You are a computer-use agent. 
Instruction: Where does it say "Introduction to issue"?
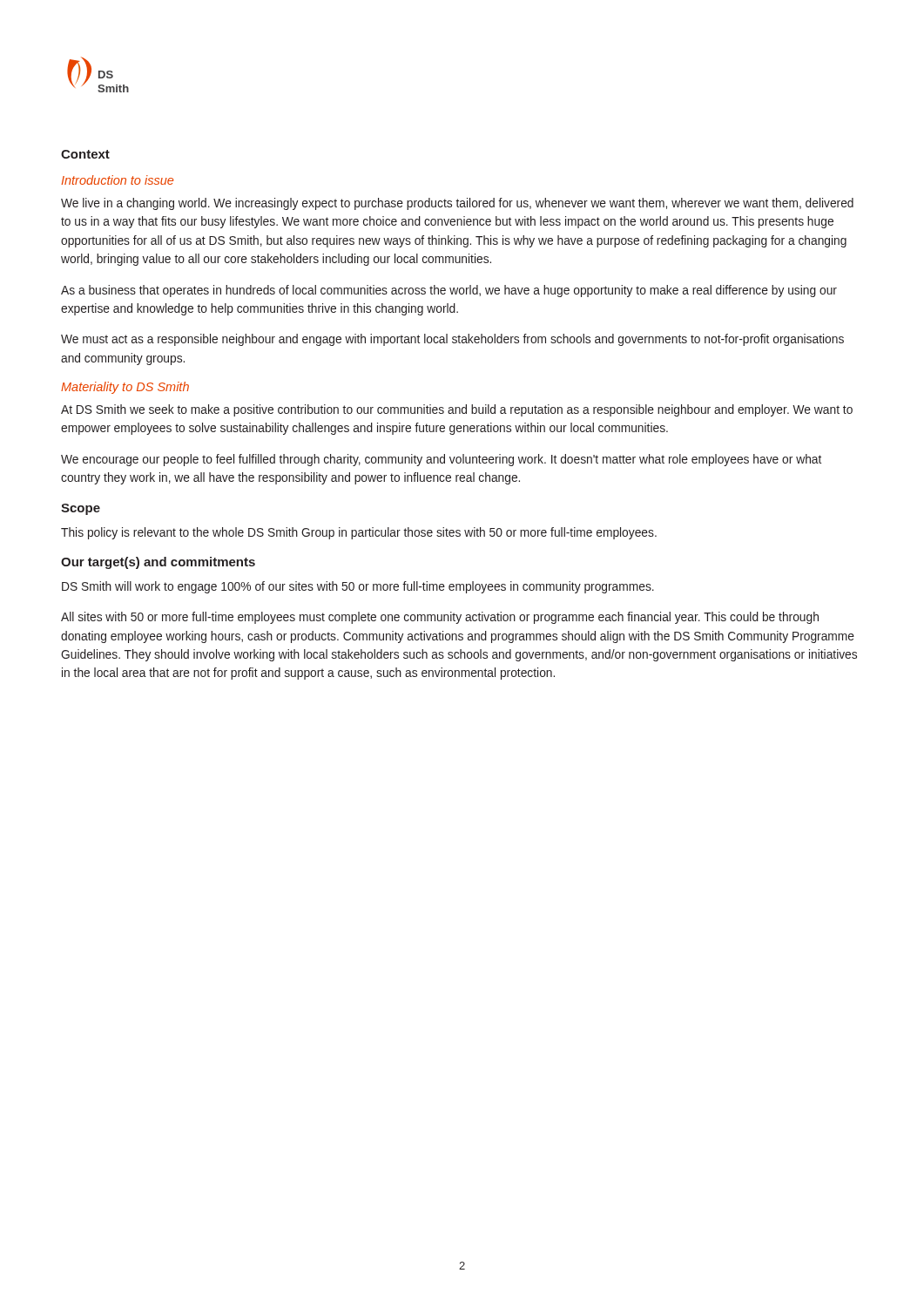coord(117,180)
